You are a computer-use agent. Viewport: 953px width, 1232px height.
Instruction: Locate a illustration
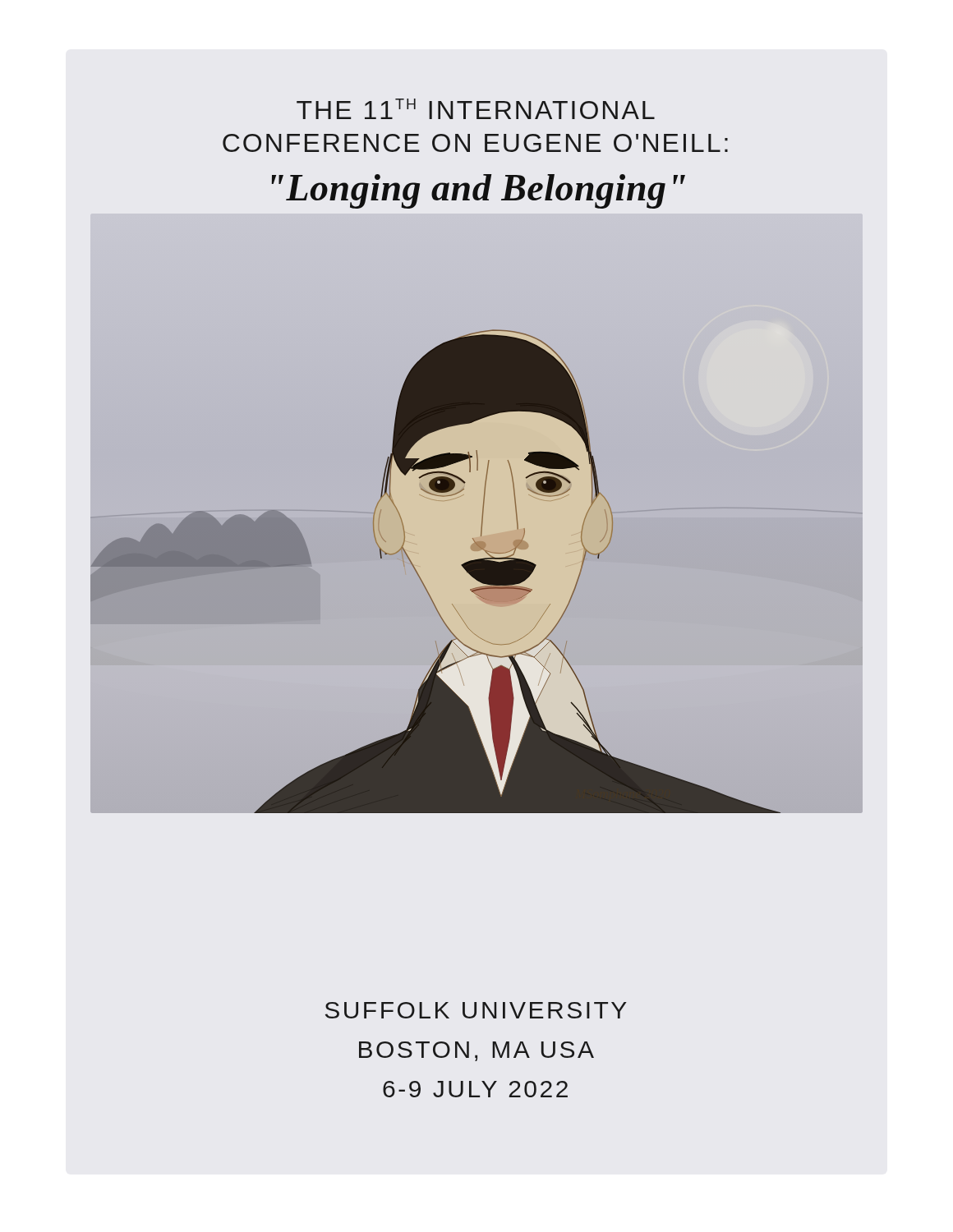click(476, 513)
